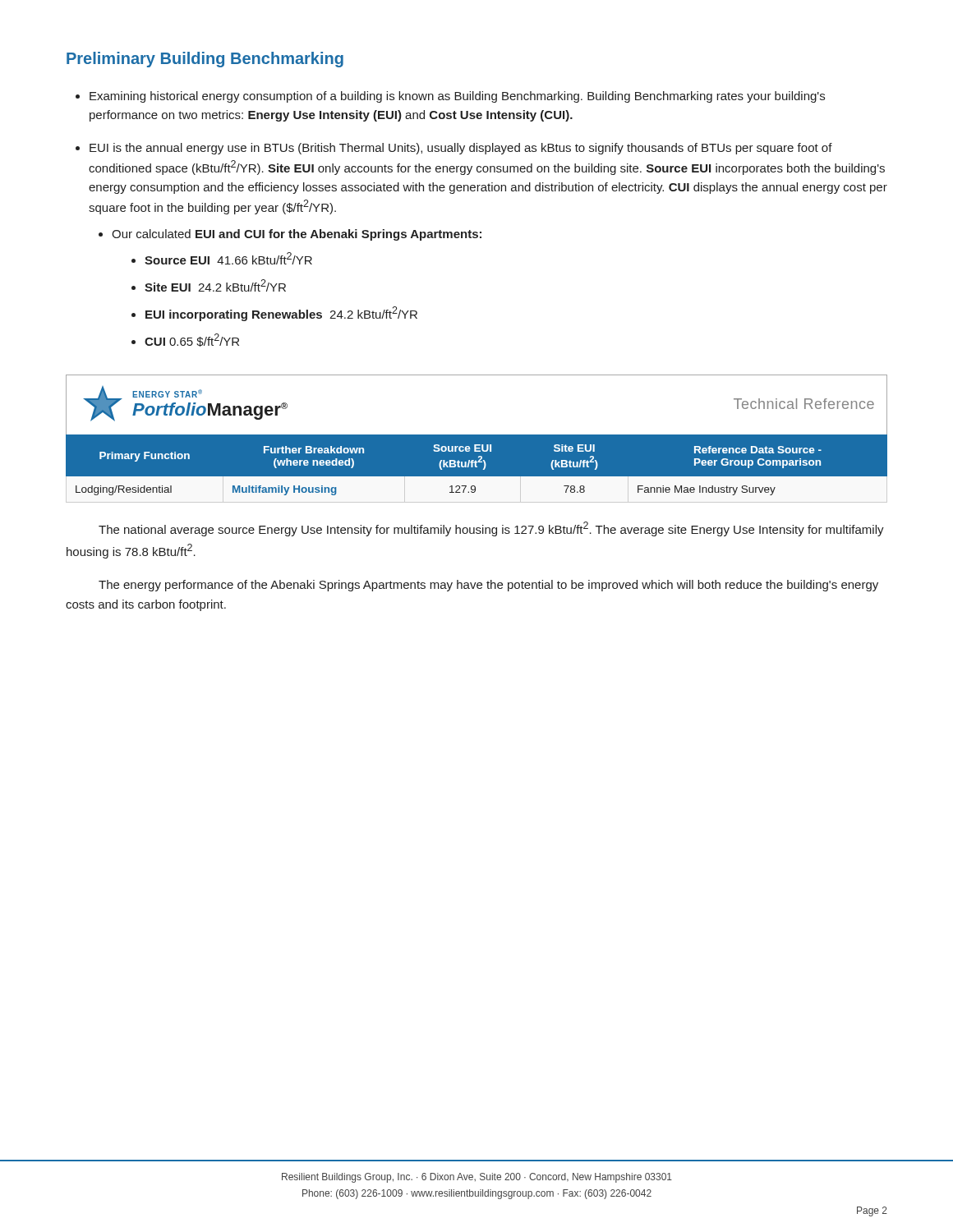This screenshot has height=1232, width=953.
Task: Click on the table containing "Source EUI (kBtu/ft 2 )"
Action: click(476, 469)
